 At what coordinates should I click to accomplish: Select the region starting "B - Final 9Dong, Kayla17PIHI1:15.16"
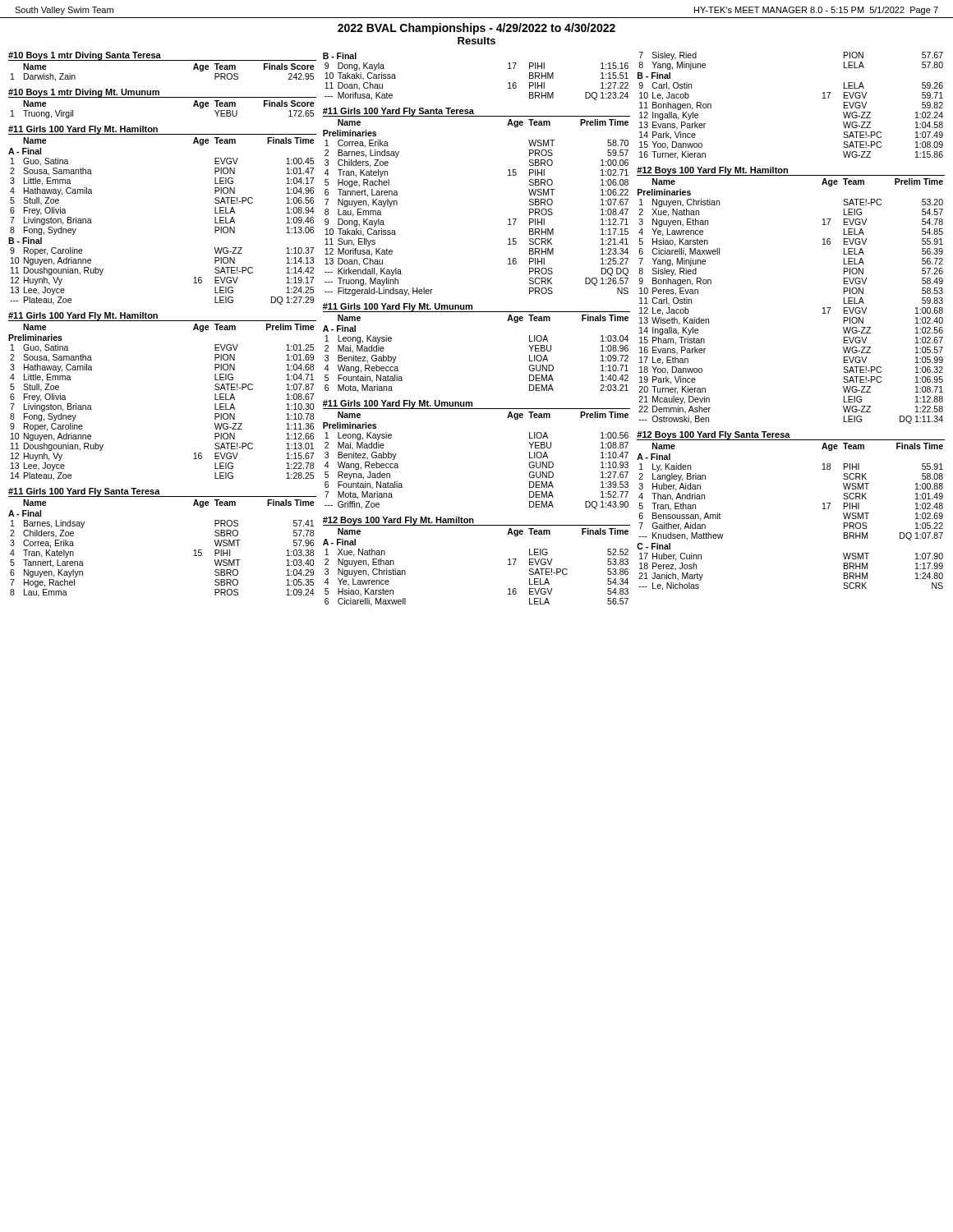(340, 56)
